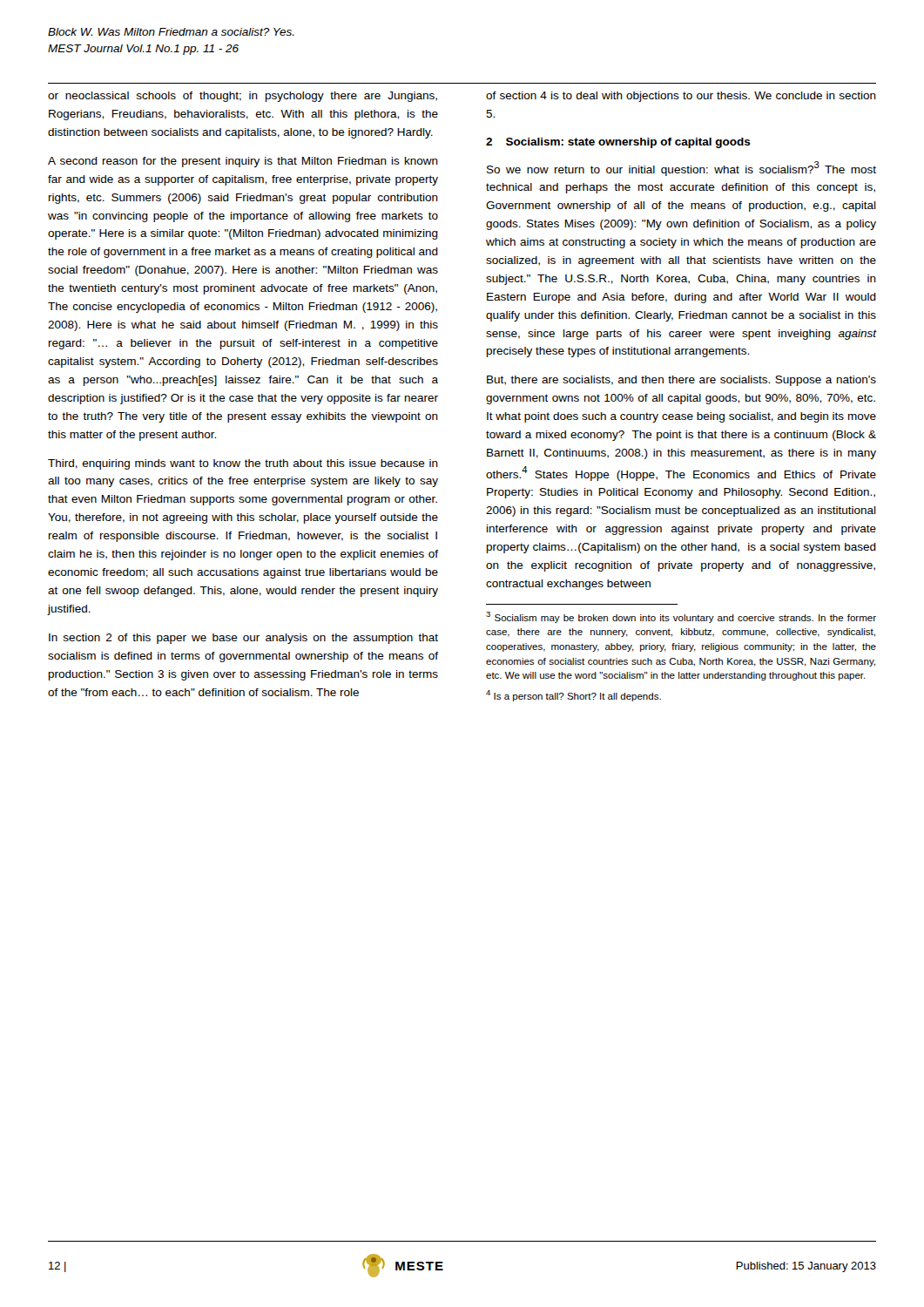Point to the block beginning "of section 4 is to deal with objections"
The height and width of the screenshot is (1307, 924).
pyautogui.click(x=681, y=104)
